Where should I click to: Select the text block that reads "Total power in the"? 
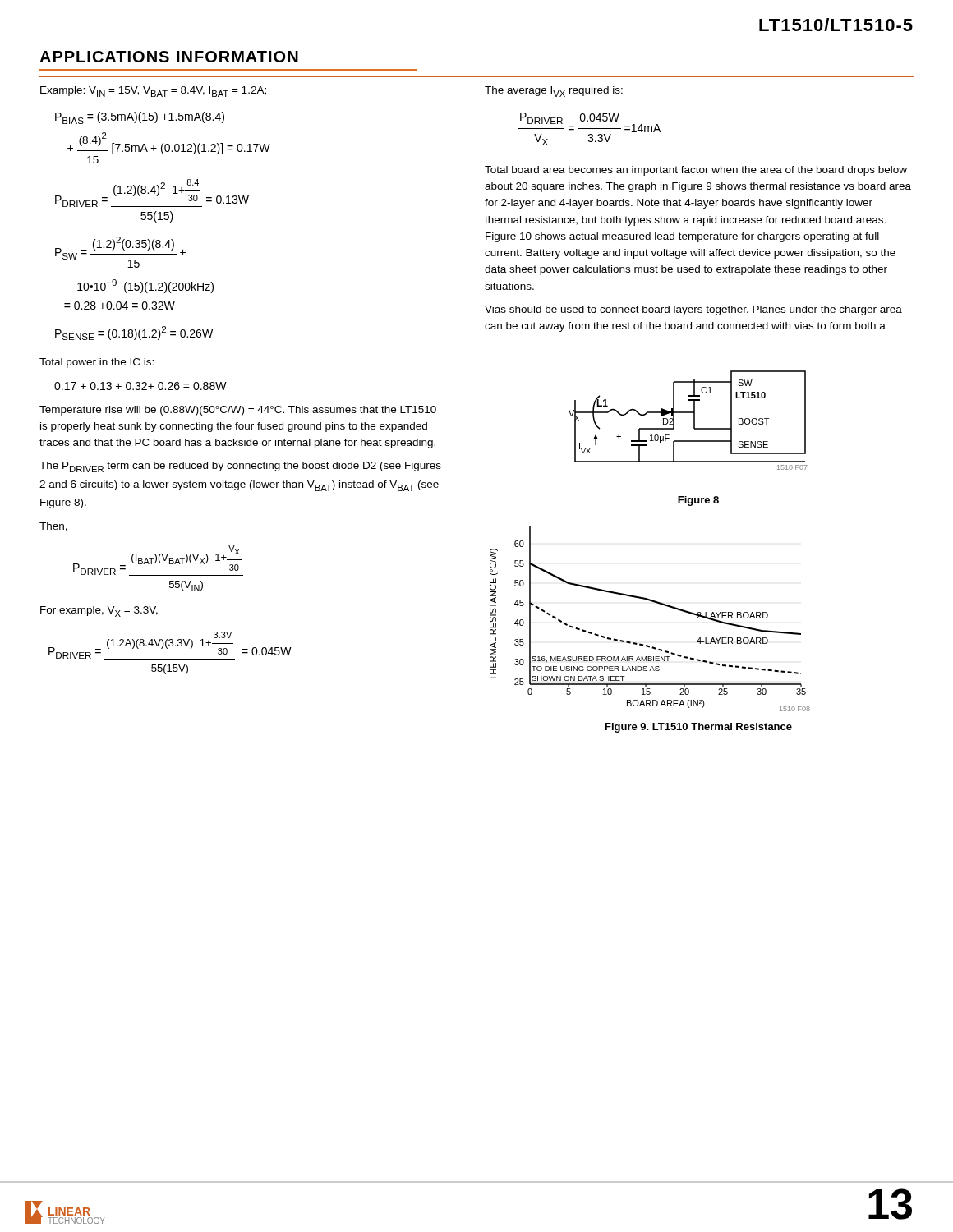click(97, 361)
